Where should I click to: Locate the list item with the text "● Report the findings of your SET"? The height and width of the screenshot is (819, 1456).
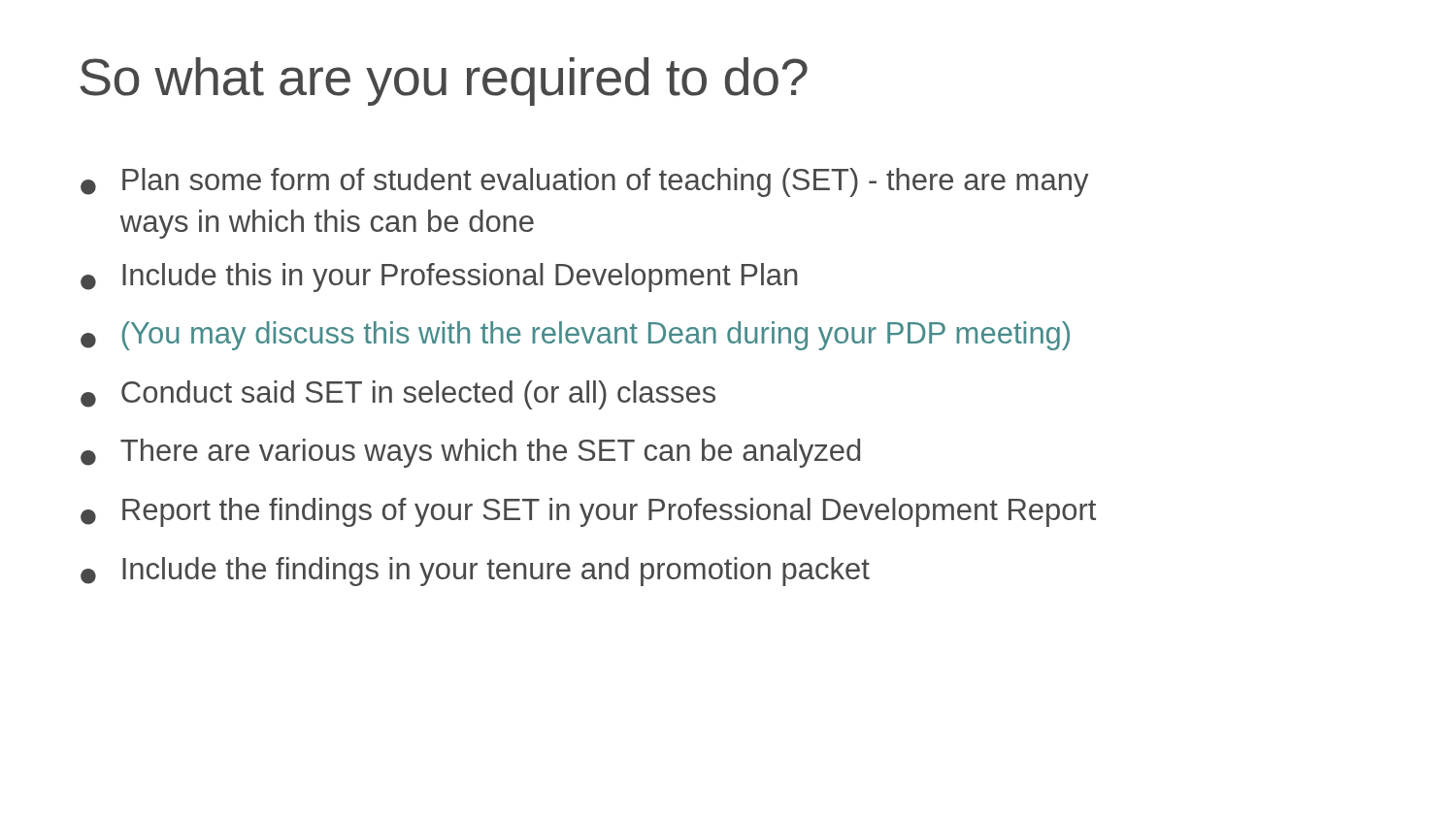click(x=587, y=514)
